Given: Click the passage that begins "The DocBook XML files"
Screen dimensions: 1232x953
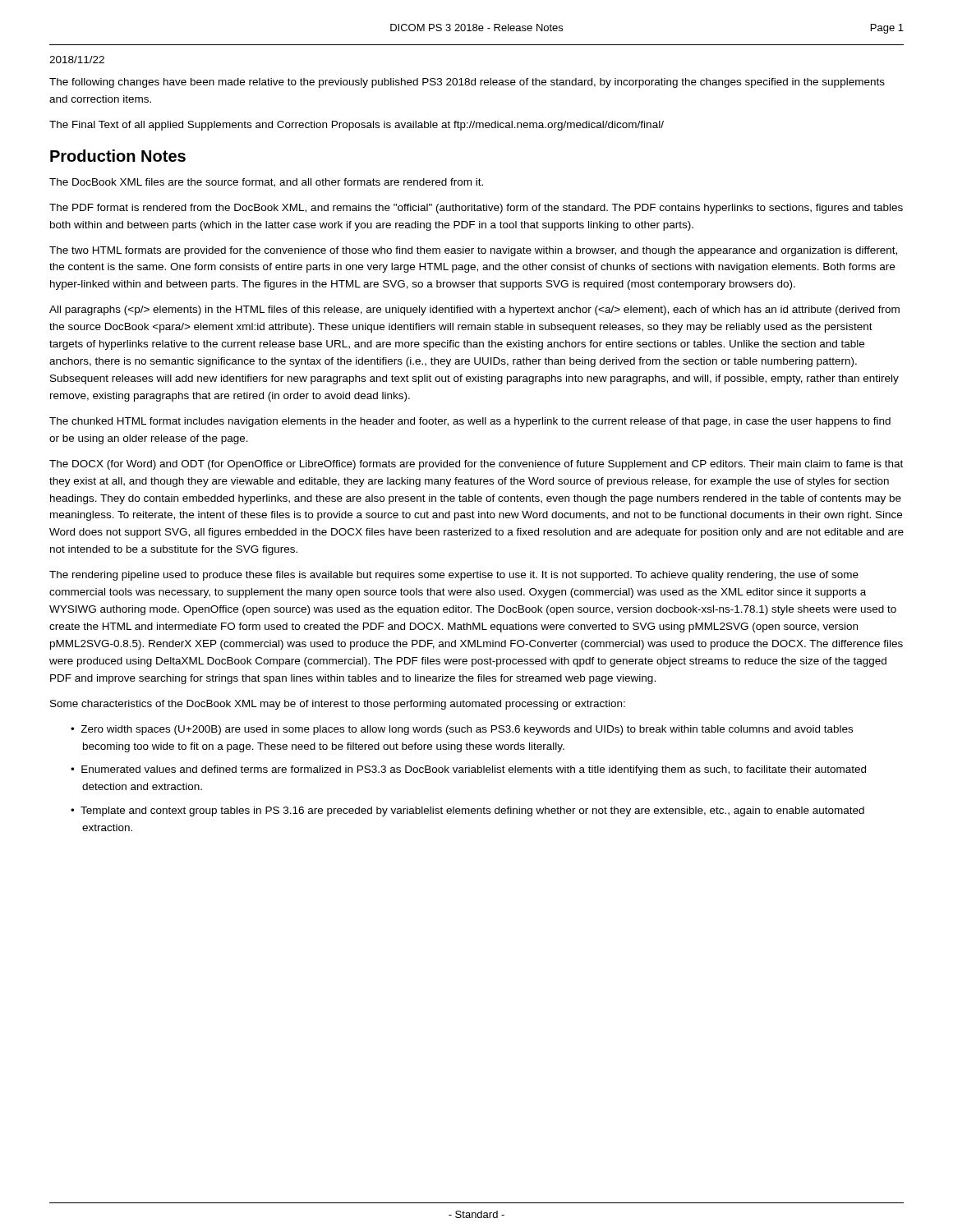Looking at the screenshot, I should click(x=267, y=182).
